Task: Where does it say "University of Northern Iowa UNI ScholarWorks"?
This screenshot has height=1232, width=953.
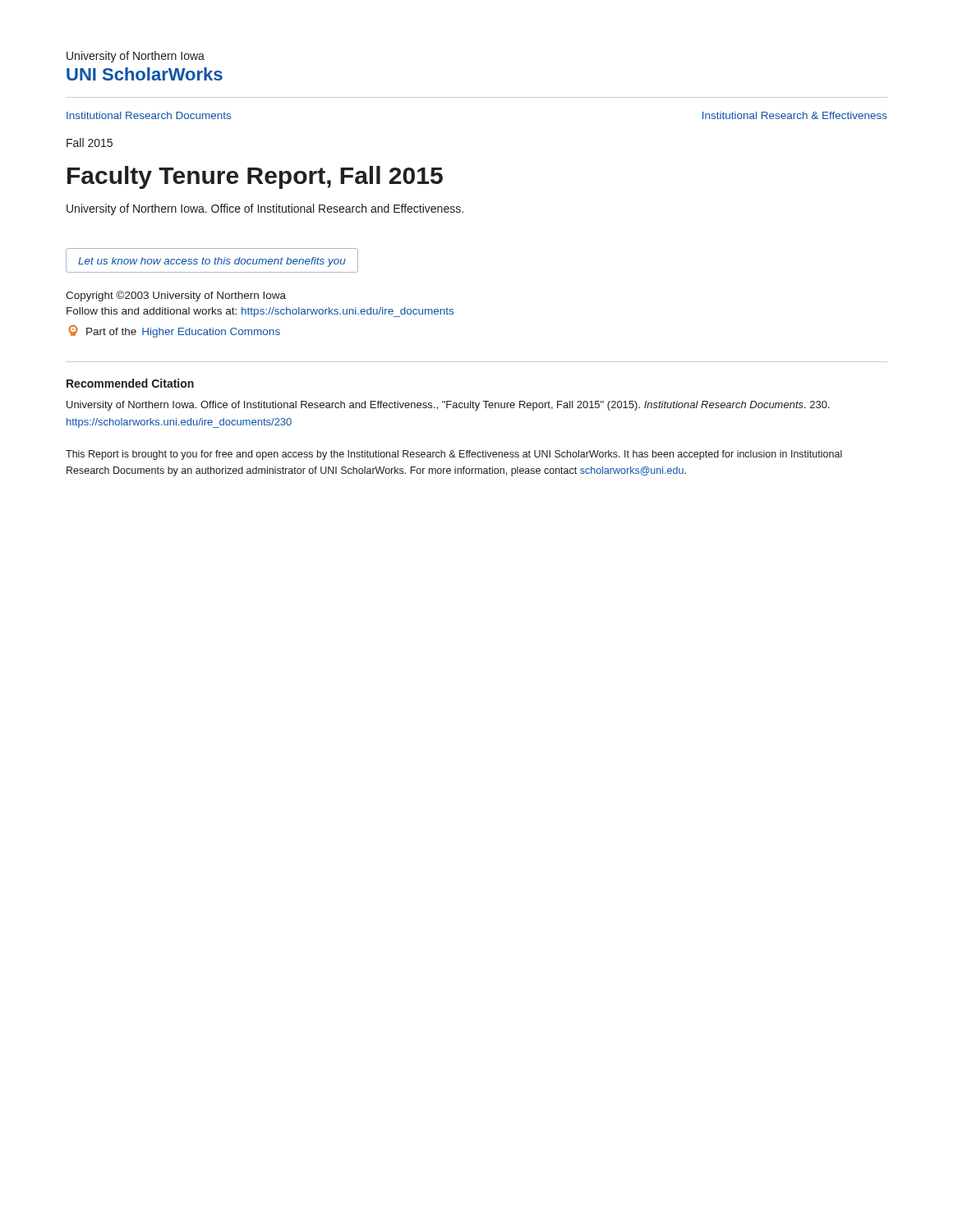Action: (136, 57)
